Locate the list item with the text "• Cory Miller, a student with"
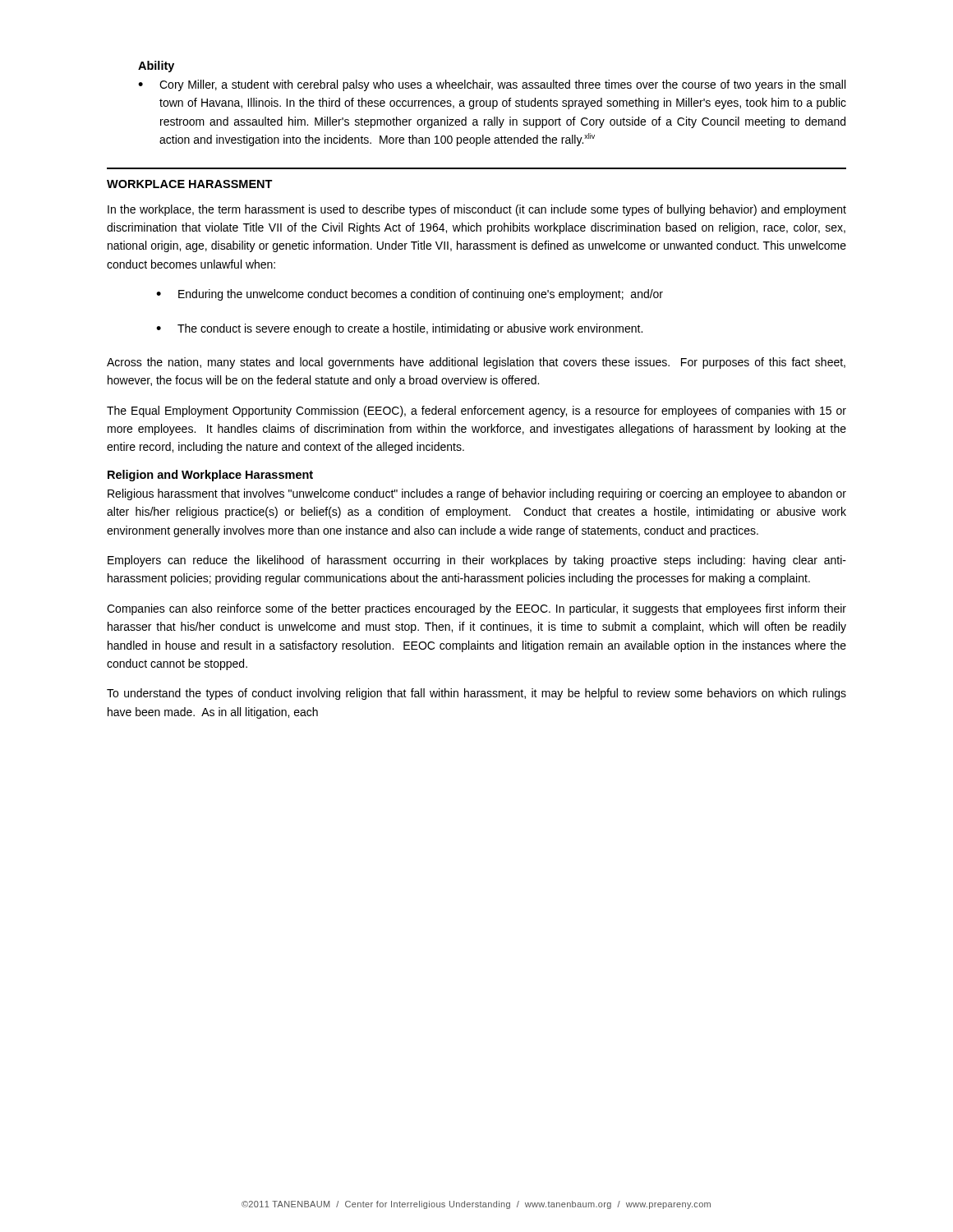 [492, 112]
